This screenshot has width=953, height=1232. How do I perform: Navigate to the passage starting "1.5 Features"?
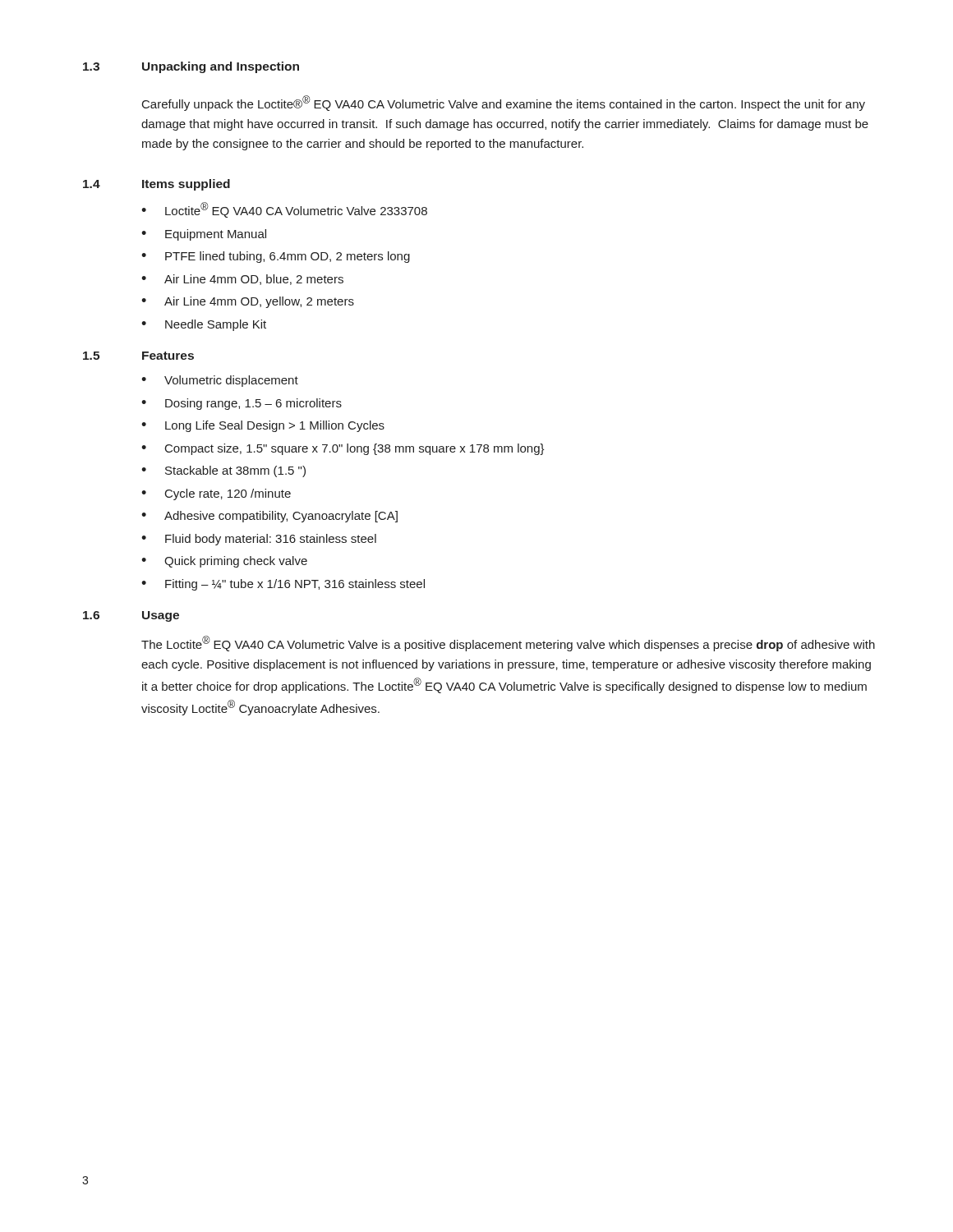pyautogui.click(x=138, y=356)
